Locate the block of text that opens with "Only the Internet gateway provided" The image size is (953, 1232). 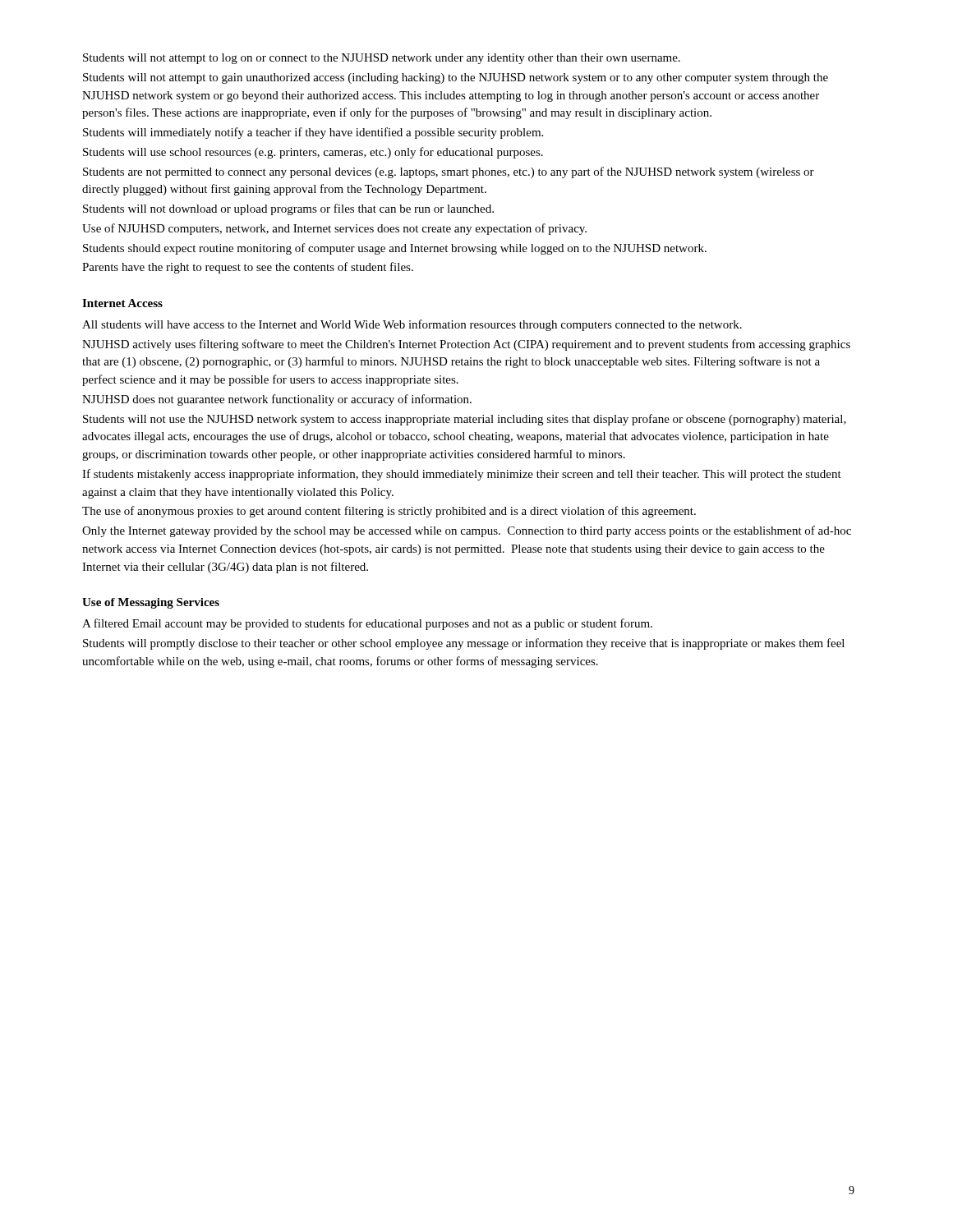[467, 548]
